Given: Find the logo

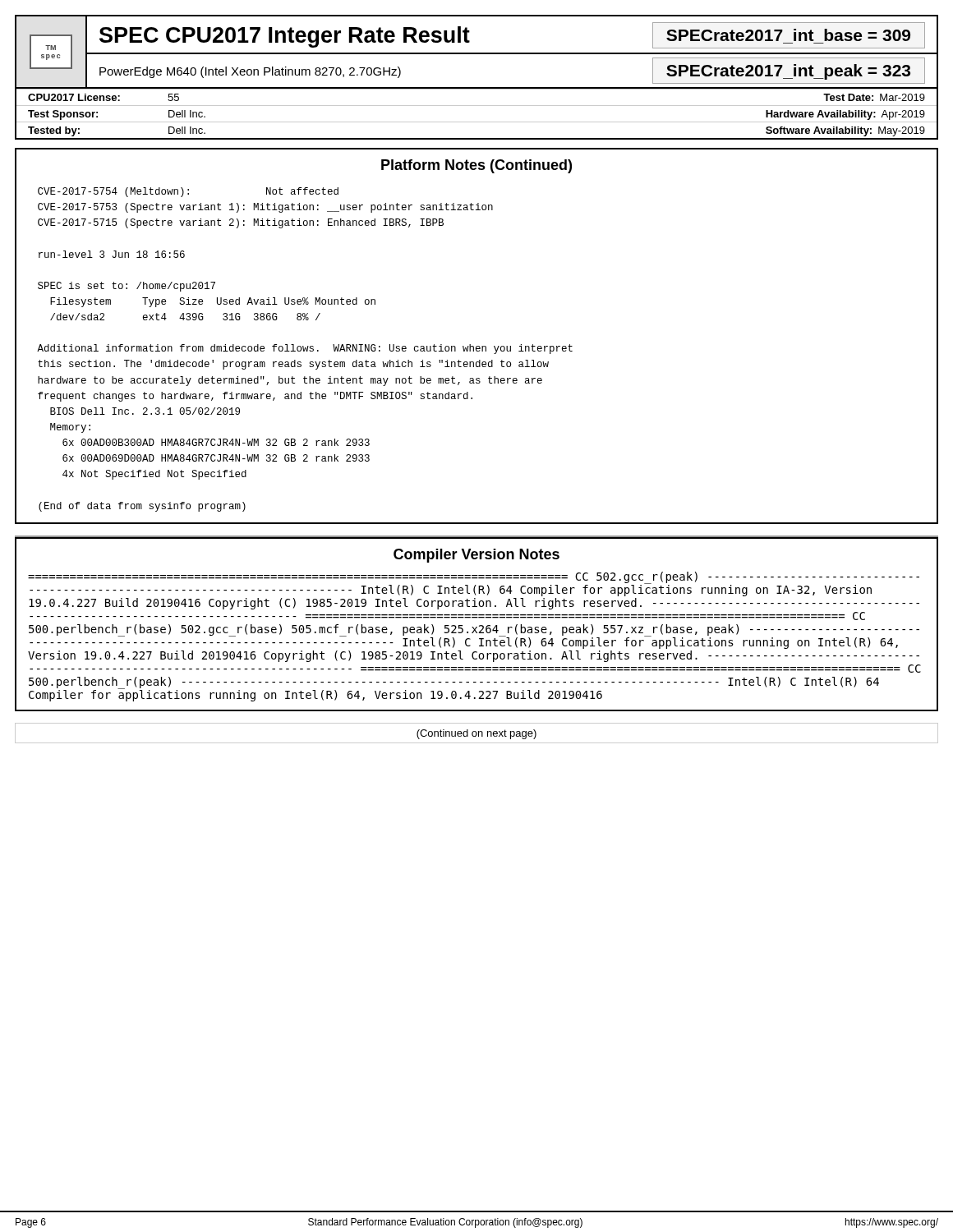Looking at the screenshot, I should 52,52.
